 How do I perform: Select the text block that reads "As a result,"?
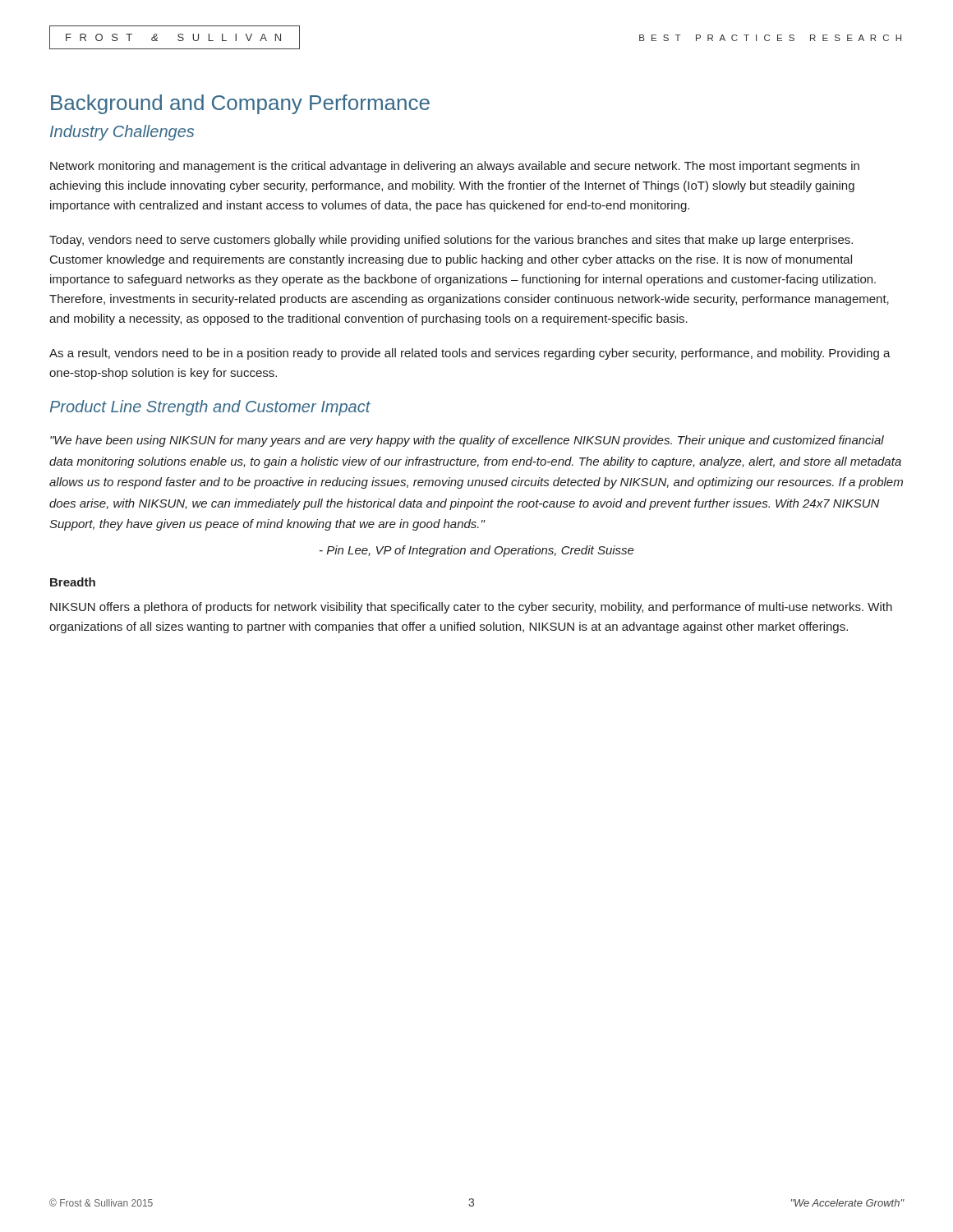point(476,363)
